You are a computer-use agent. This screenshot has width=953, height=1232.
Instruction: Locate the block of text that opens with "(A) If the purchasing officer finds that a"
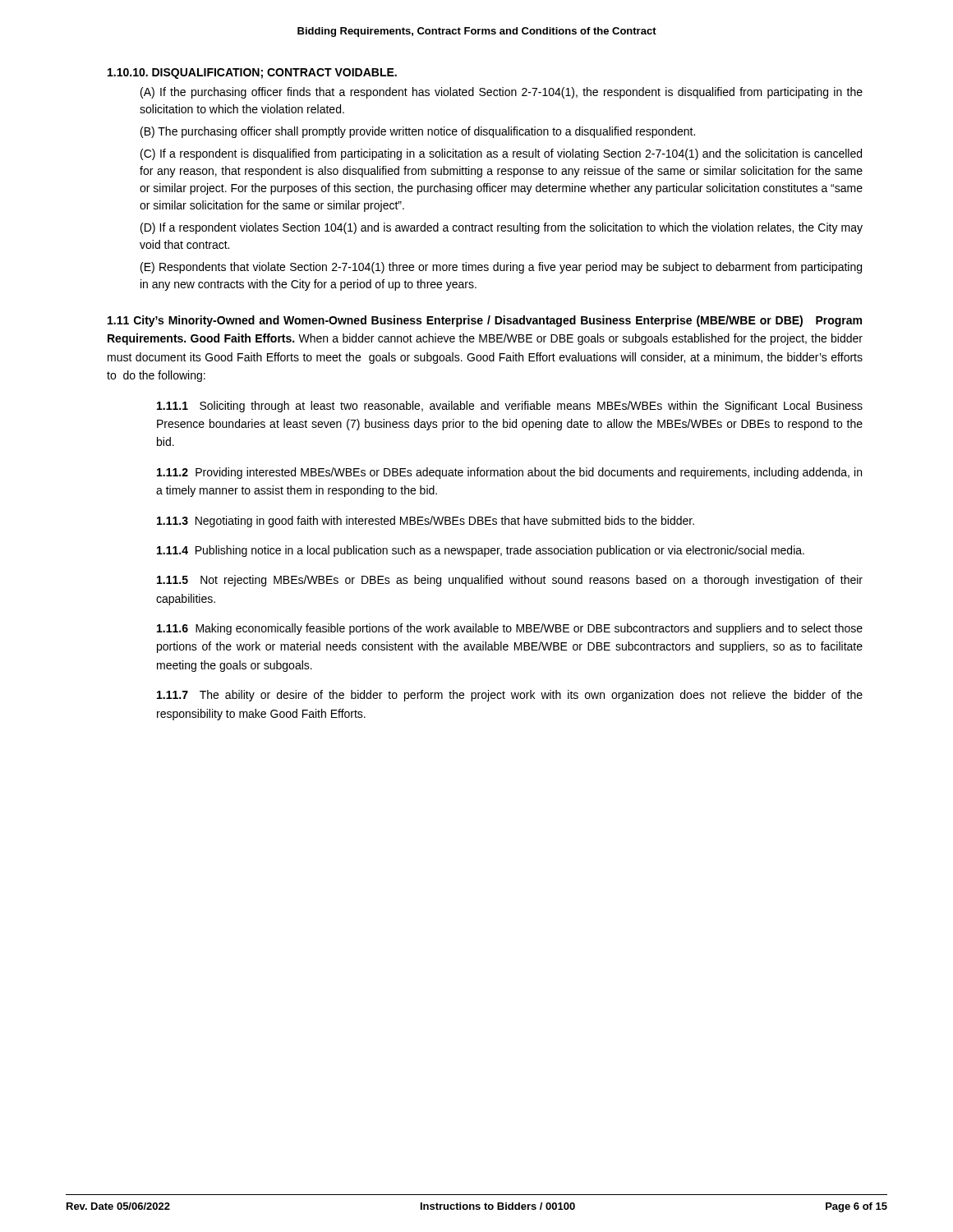click(x=501, y=101)
